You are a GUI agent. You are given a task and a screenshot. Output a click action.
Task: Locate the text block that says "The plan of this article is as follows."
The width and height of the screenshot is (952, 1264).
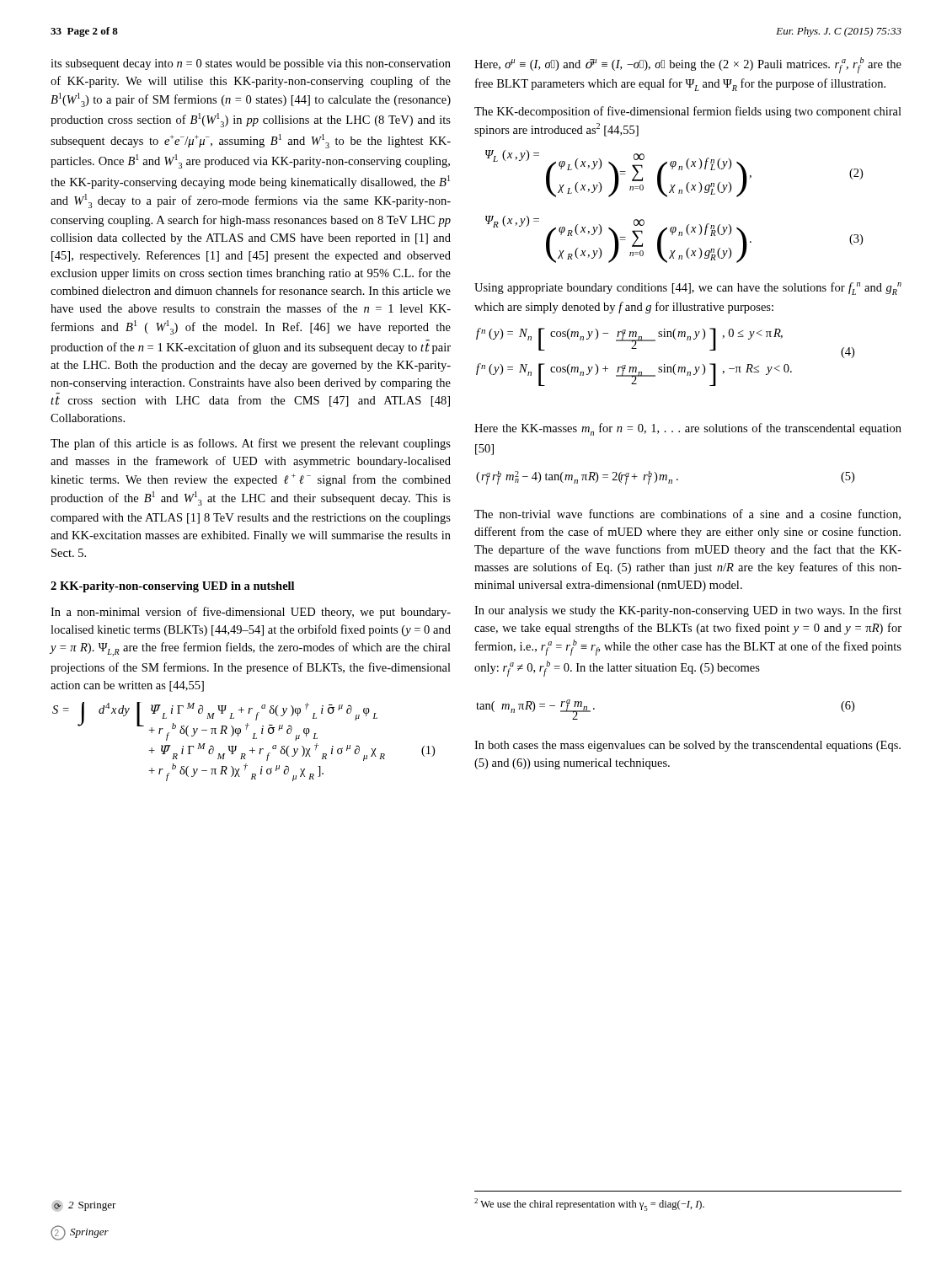(x=251, y=498)
